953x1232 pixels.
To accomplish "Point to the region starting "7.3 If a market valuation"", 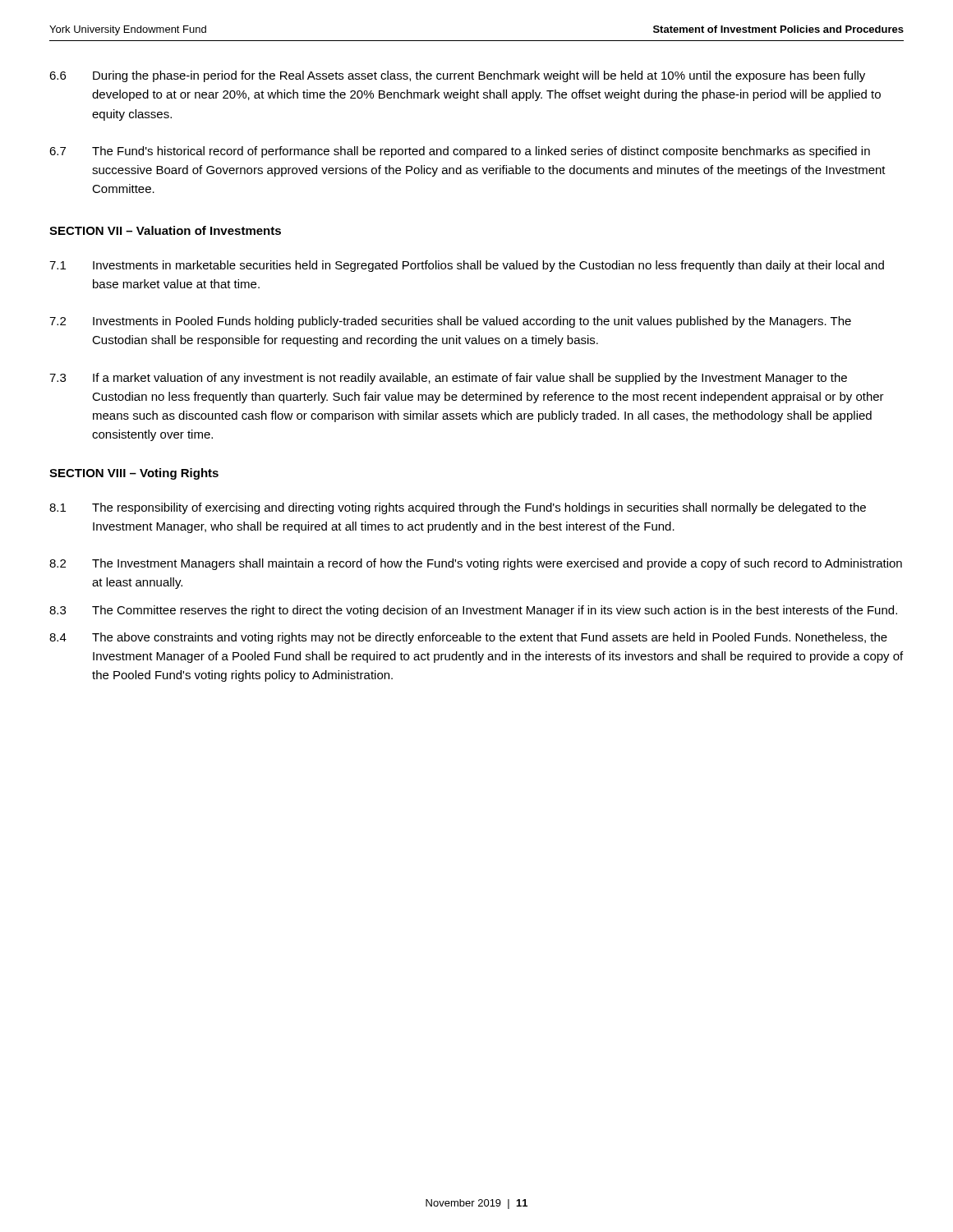I will [x=476, y=406].
